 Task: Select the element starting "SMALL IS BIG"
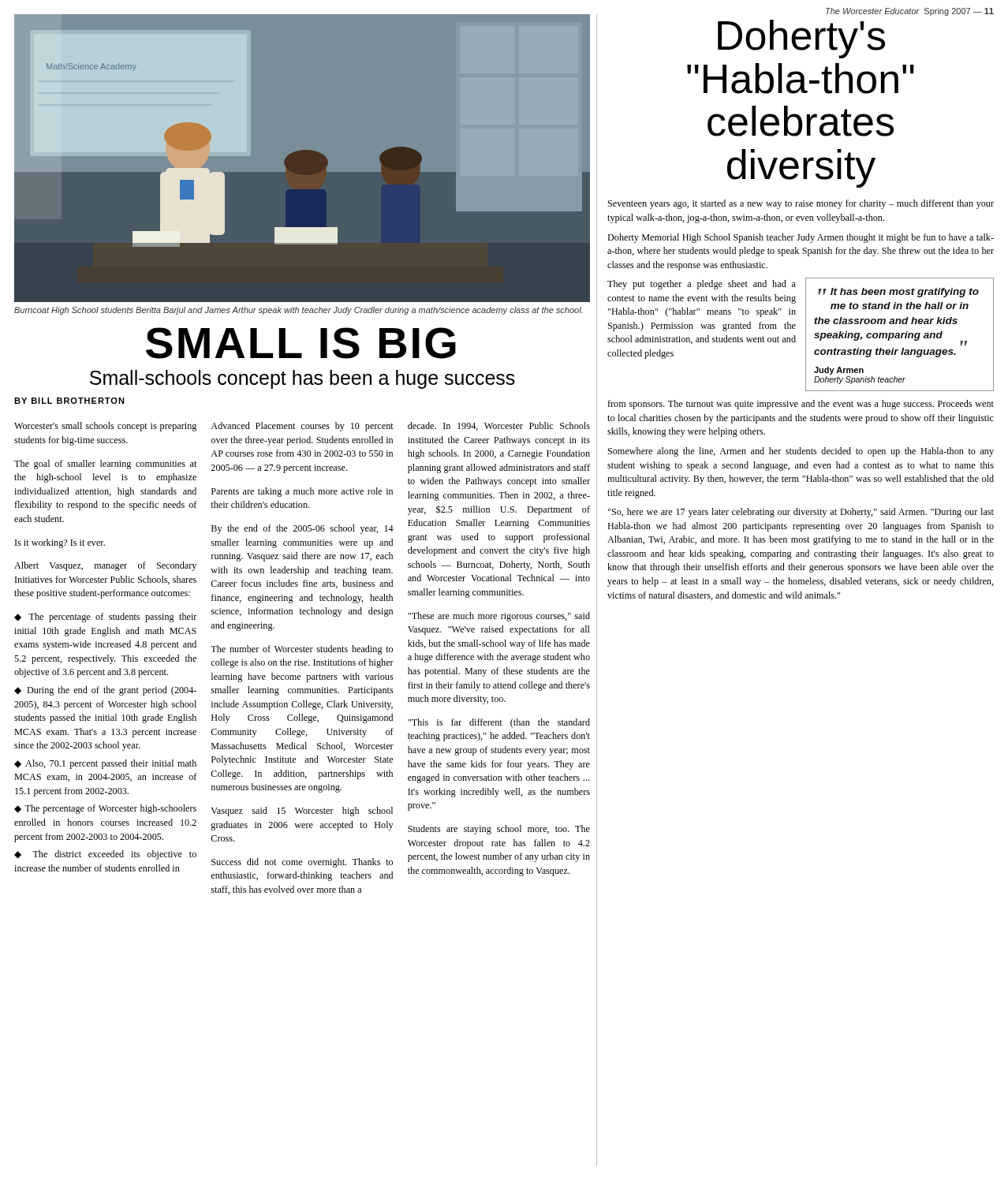(x=302, y=343)
